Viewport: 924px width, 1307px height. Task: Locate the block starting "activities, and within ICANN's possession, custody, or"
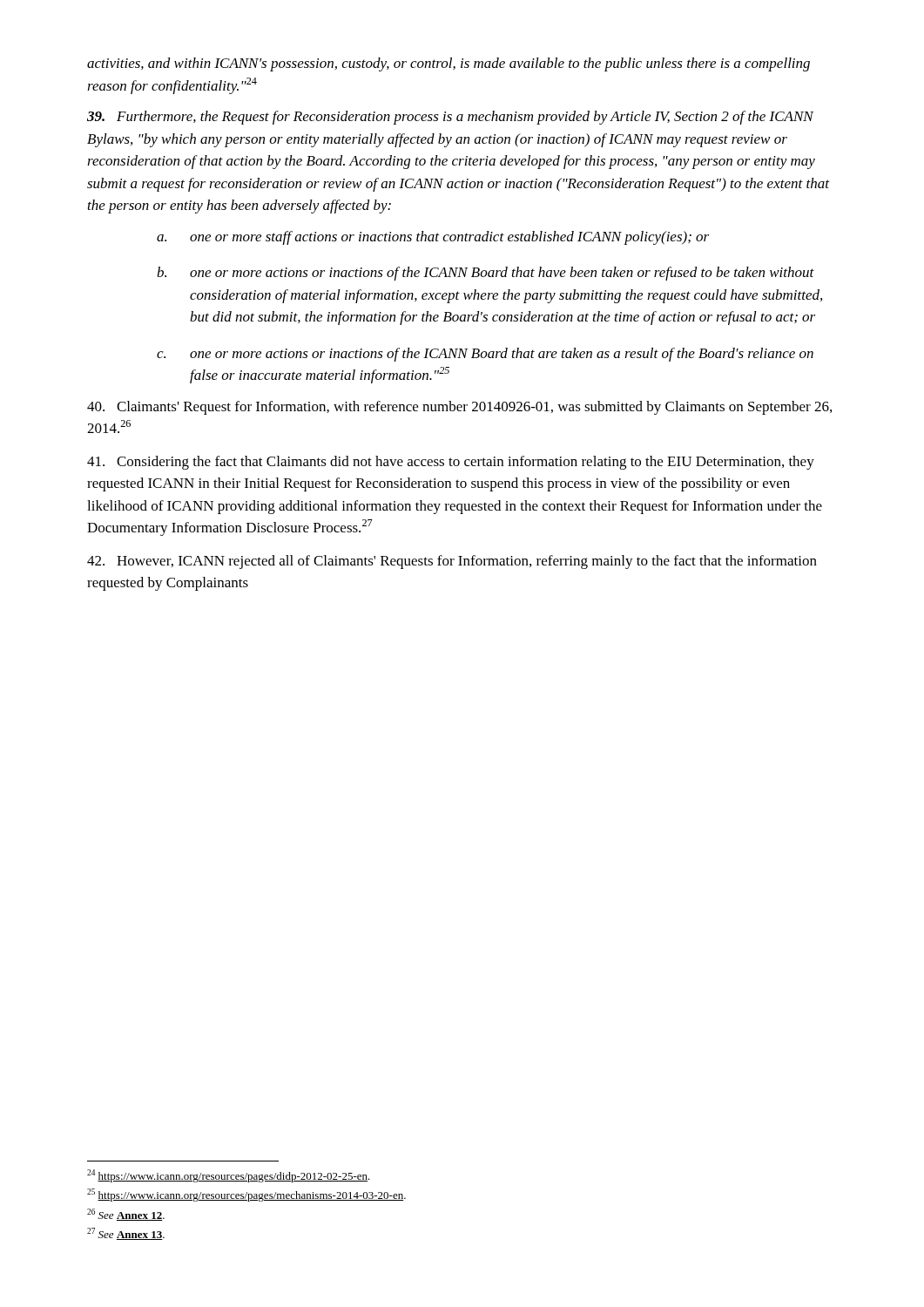[462, 74]
